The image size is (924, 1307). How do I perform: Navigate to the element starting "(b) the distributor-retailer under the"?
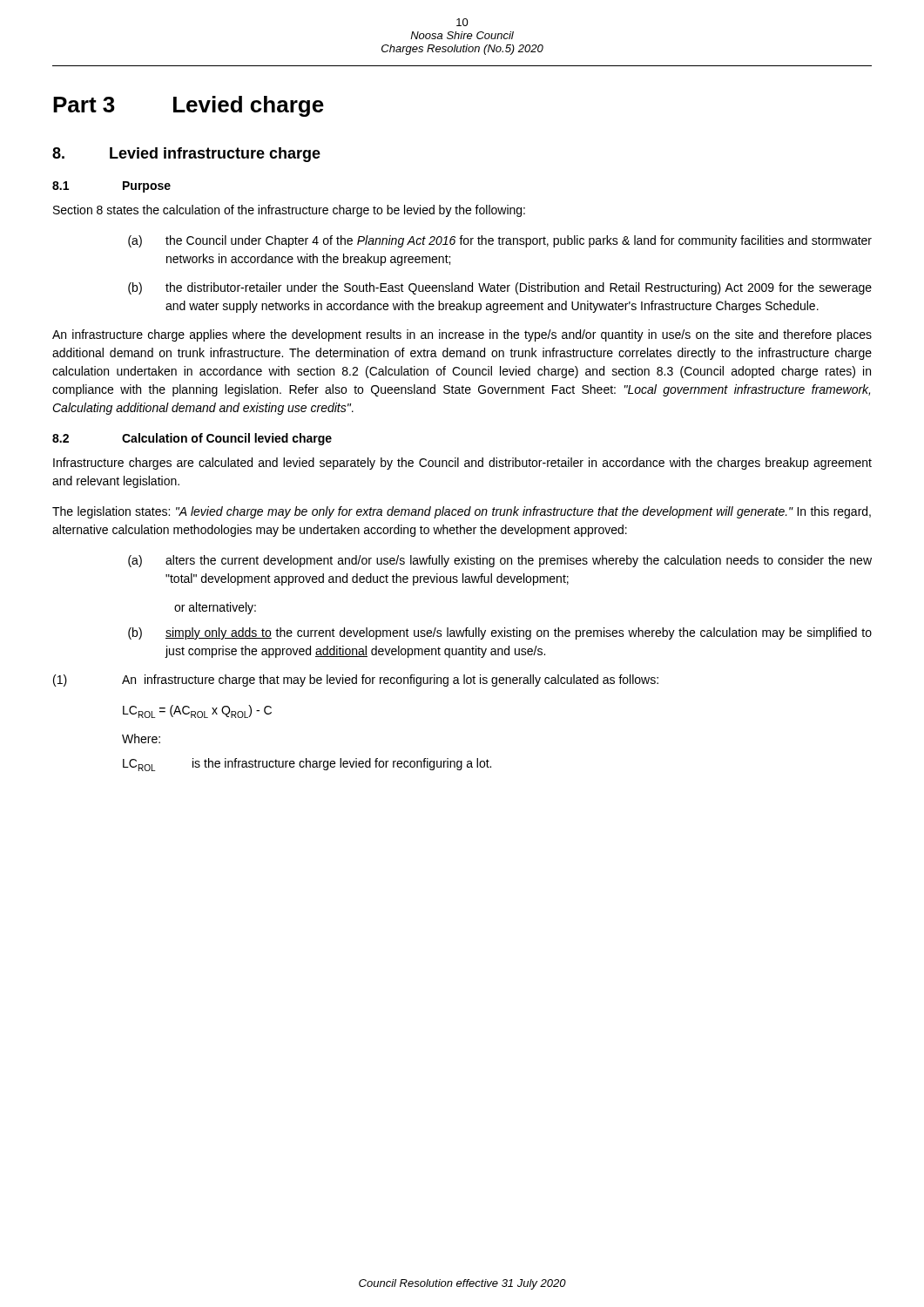point(488,297)
